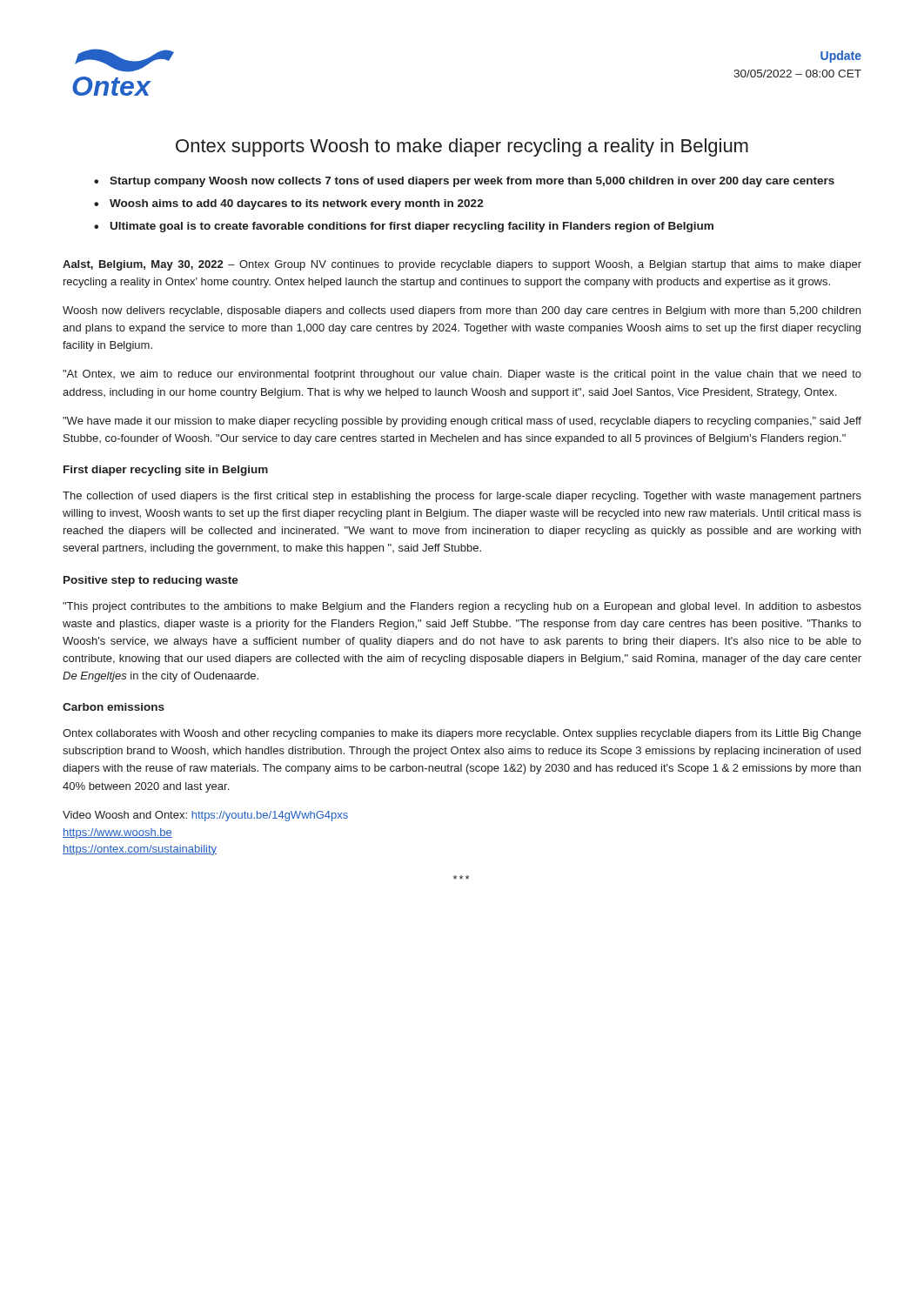Locate the block of text that opens with "Woosh now delivers recyclable, disposable"

pos(462,328)
